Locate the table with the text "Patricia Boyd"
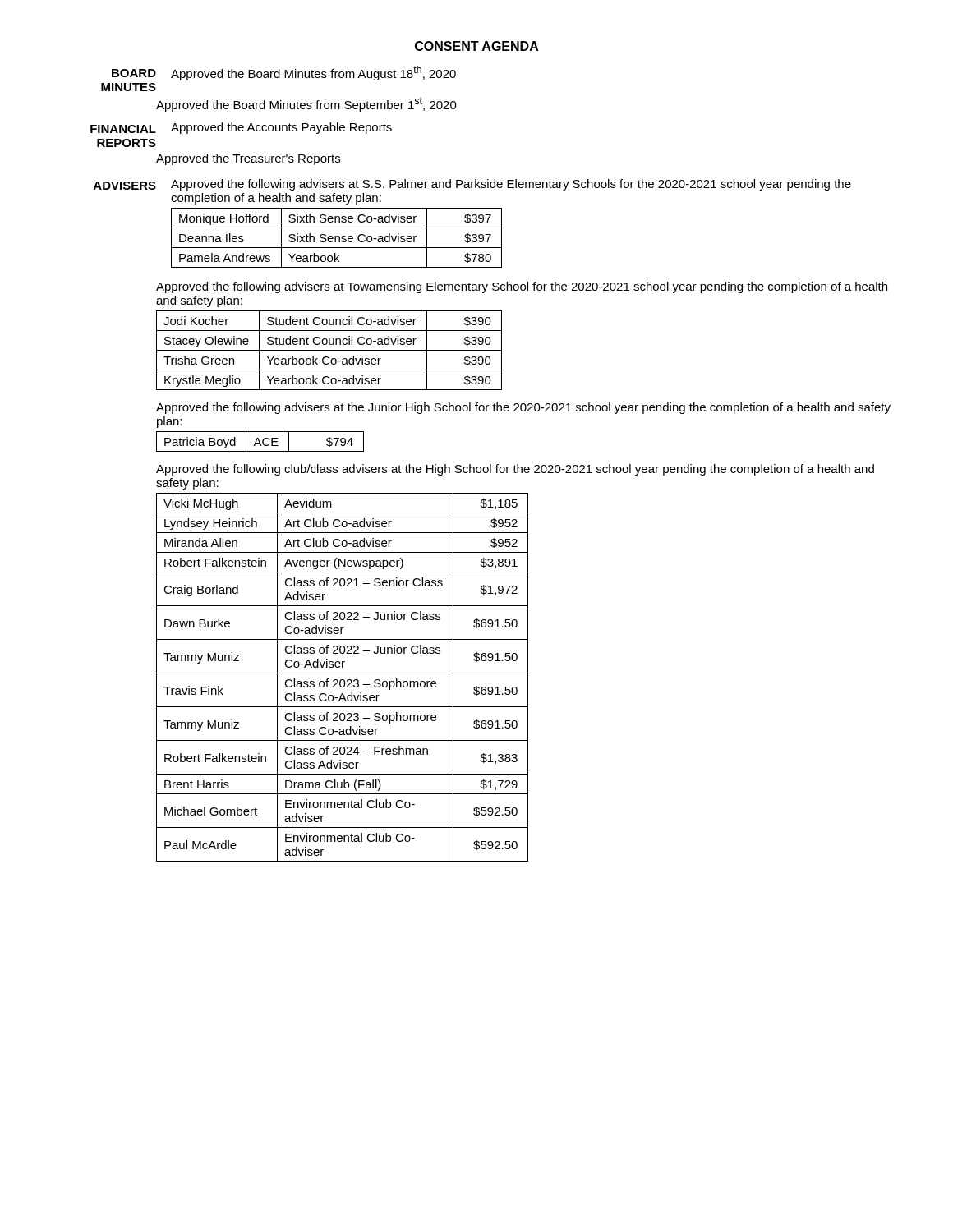 pos(530,441)
